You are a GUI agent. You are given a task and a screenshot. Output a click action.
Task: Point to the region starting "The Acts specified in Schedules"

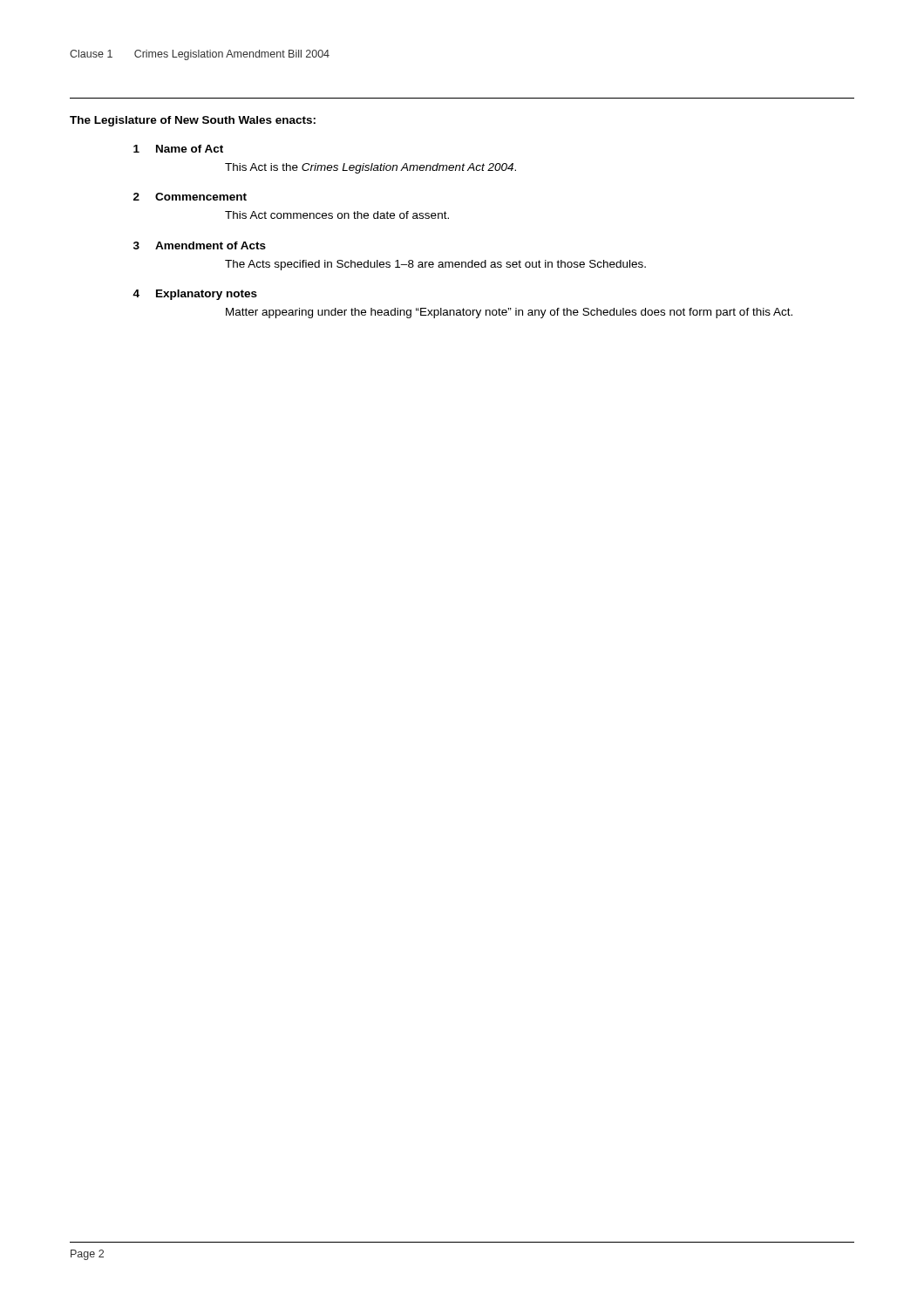(x=436, y=263)
